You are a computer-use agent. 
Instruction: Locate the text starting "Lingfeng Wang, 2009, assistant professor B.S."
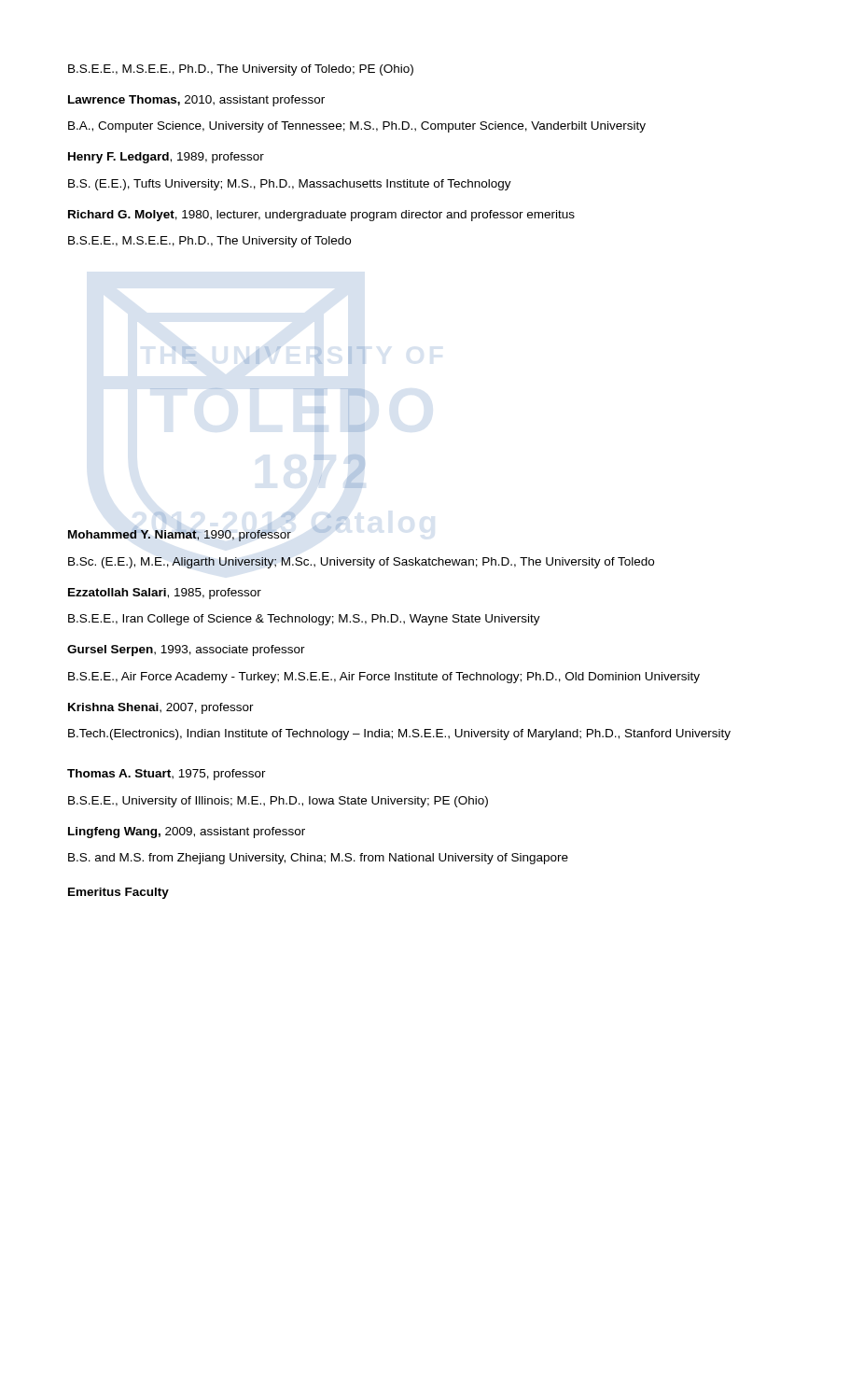coord(422,844)
